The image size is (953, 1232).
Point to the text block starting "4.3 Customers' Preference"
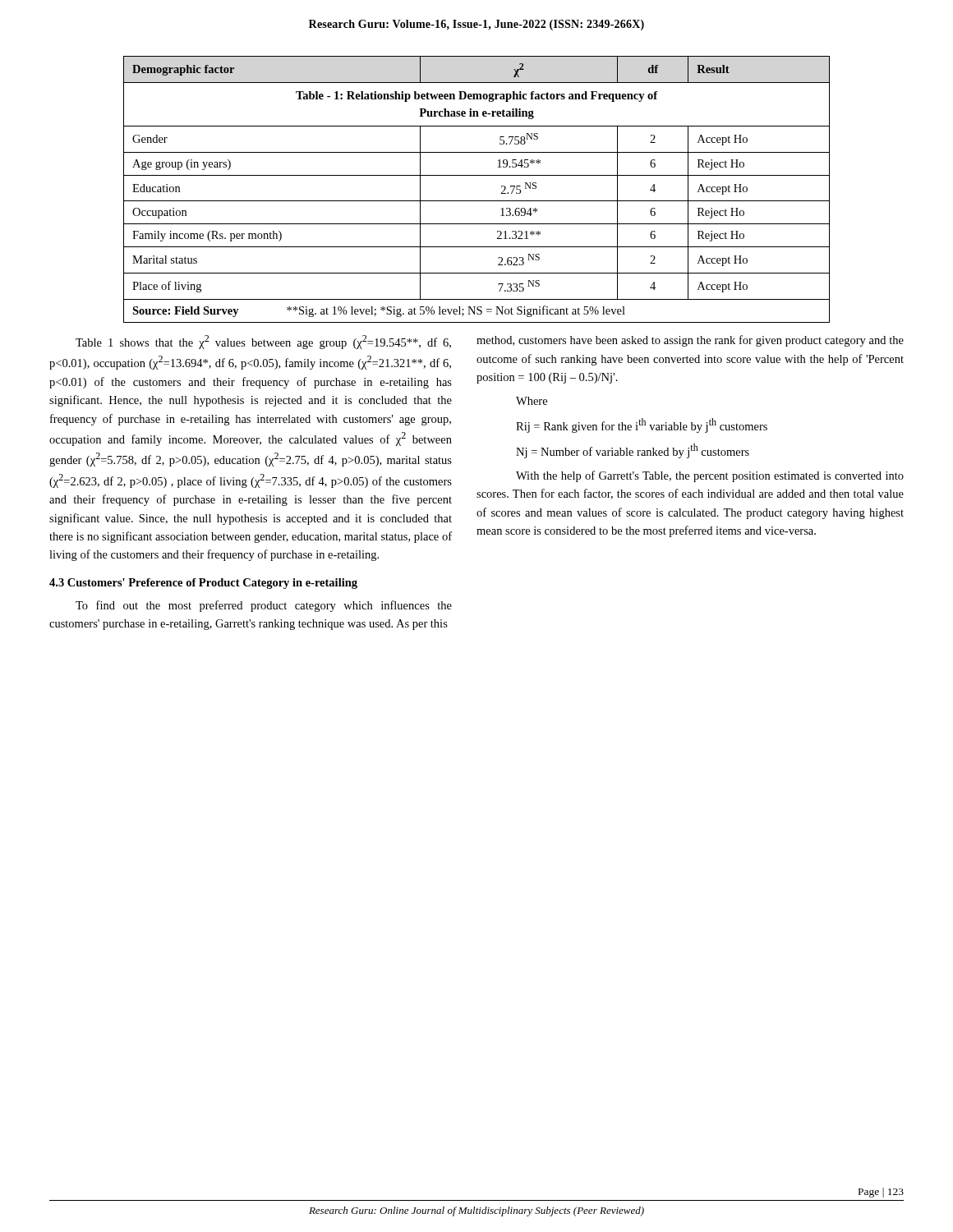(x=203, y=582)
